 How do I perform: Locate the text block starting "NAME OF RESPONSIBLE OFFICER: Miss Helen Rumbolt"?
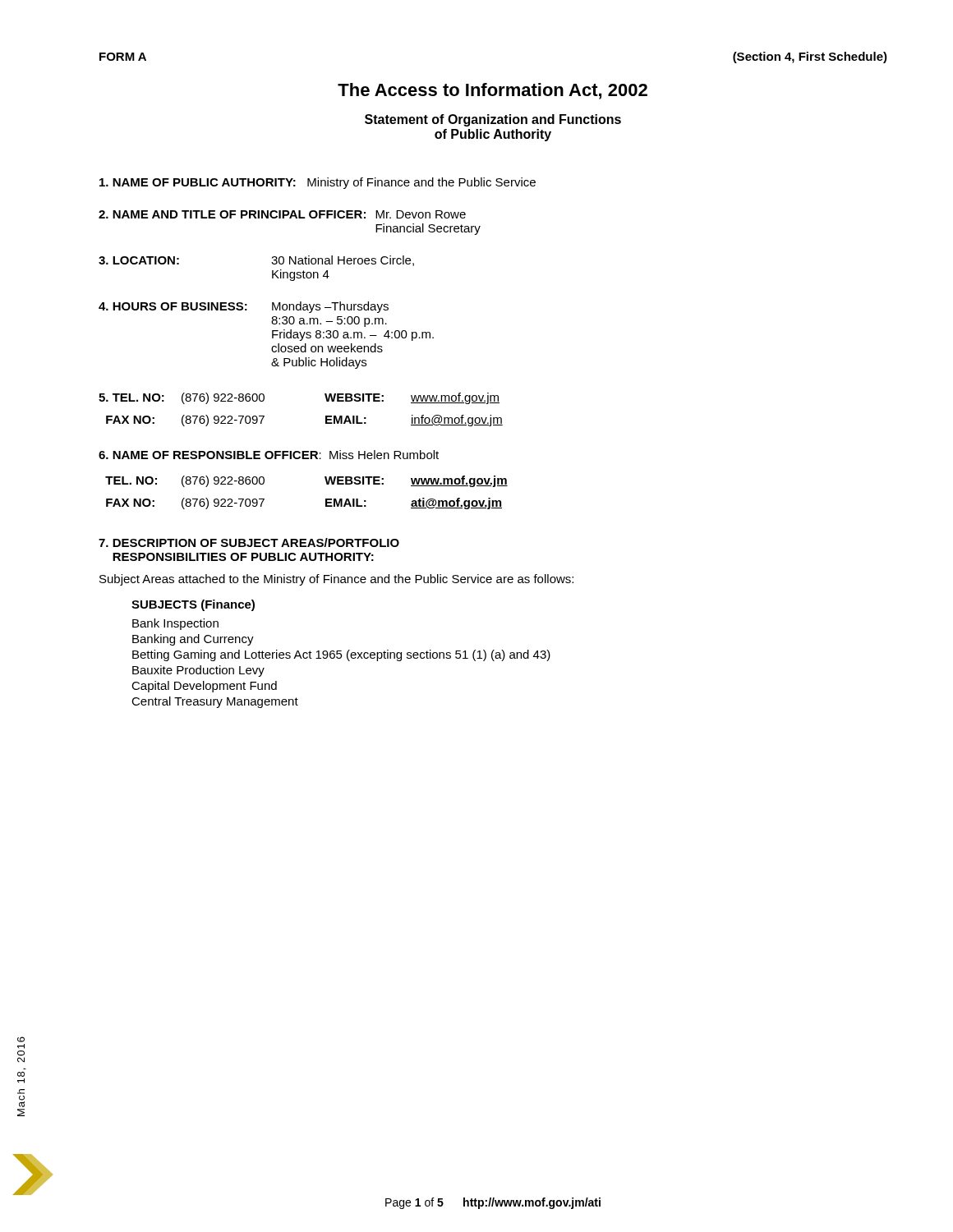click(x=269, y=455)
